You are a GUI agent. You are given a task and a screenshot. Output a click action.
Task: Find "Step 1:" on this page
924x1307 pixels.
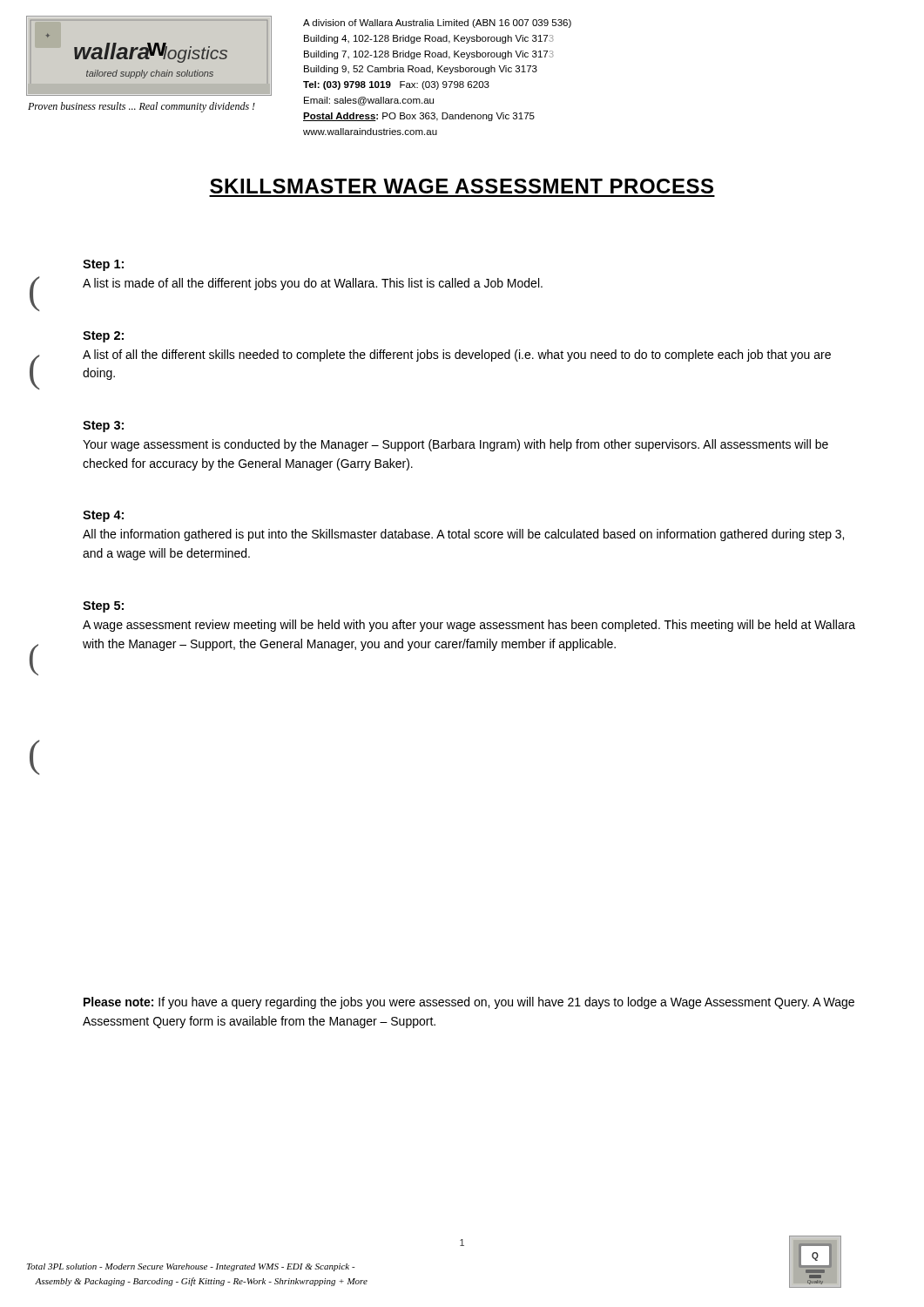(104, 264)
